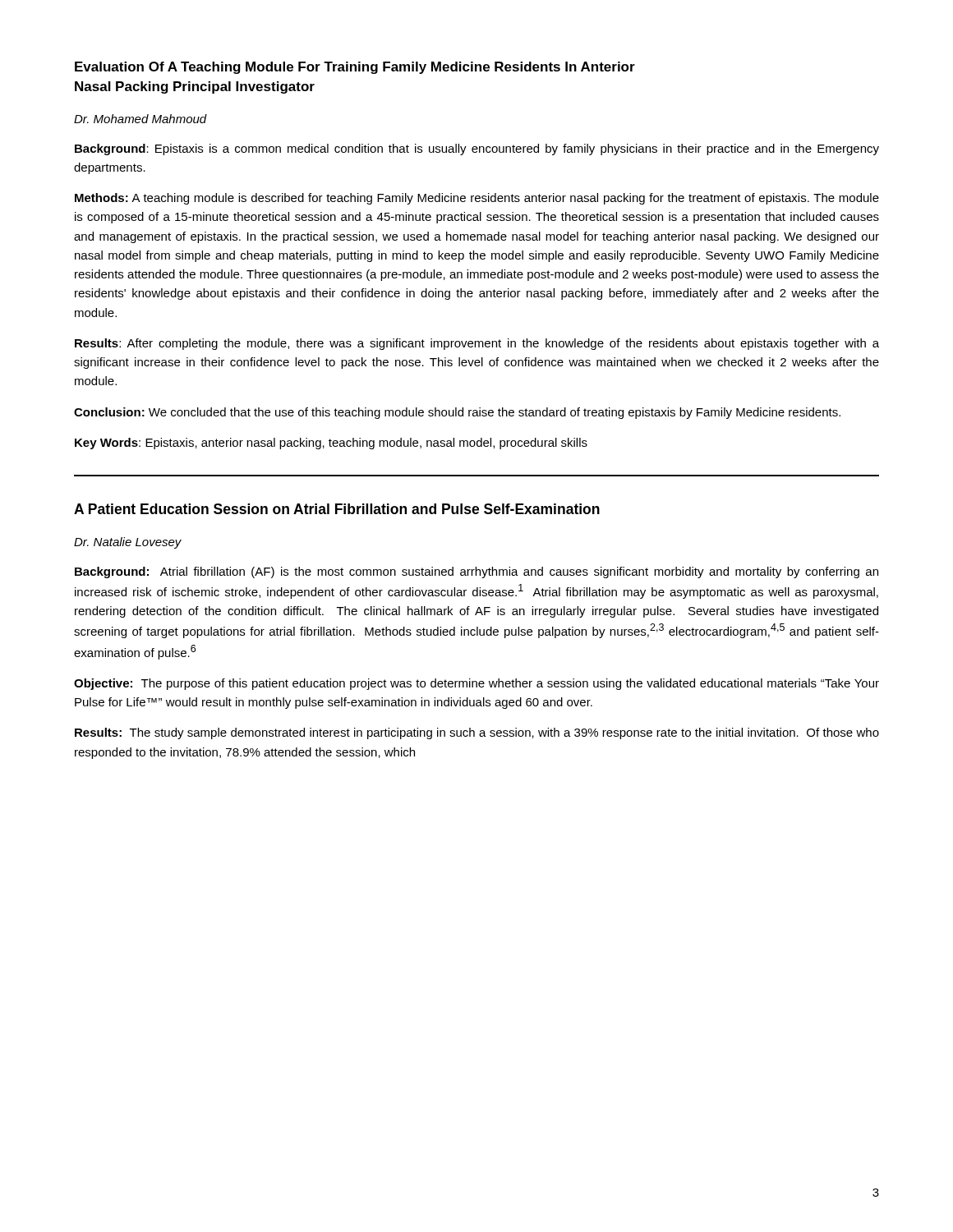The image size is (953, 1232).
Task: Select the text with the text "Dr. Mohamed Mahmoud"
Action: coord(140,118)
